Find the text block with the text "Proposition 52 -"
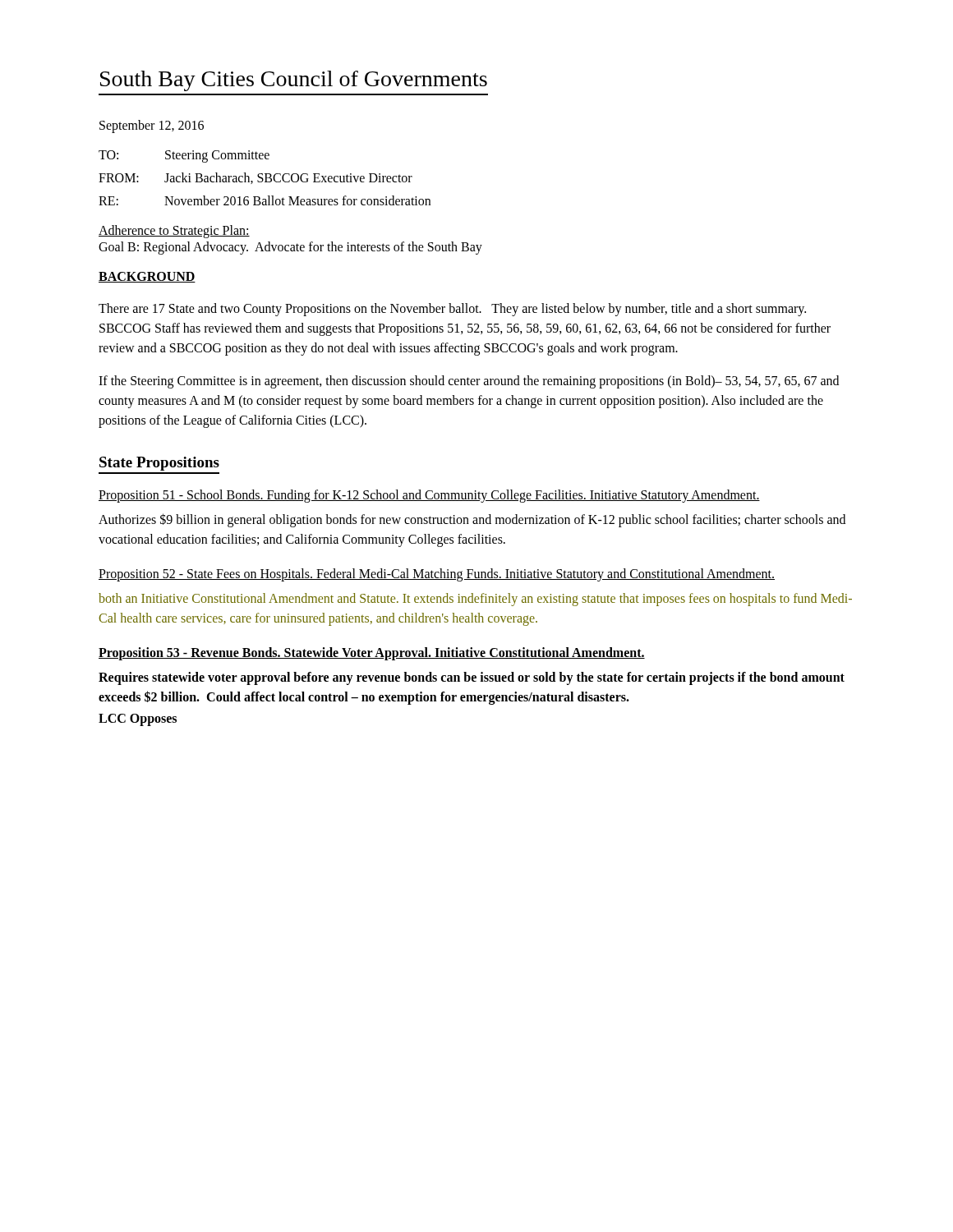The width and height of the screenshot is (953, 1232). click(476, 574)
